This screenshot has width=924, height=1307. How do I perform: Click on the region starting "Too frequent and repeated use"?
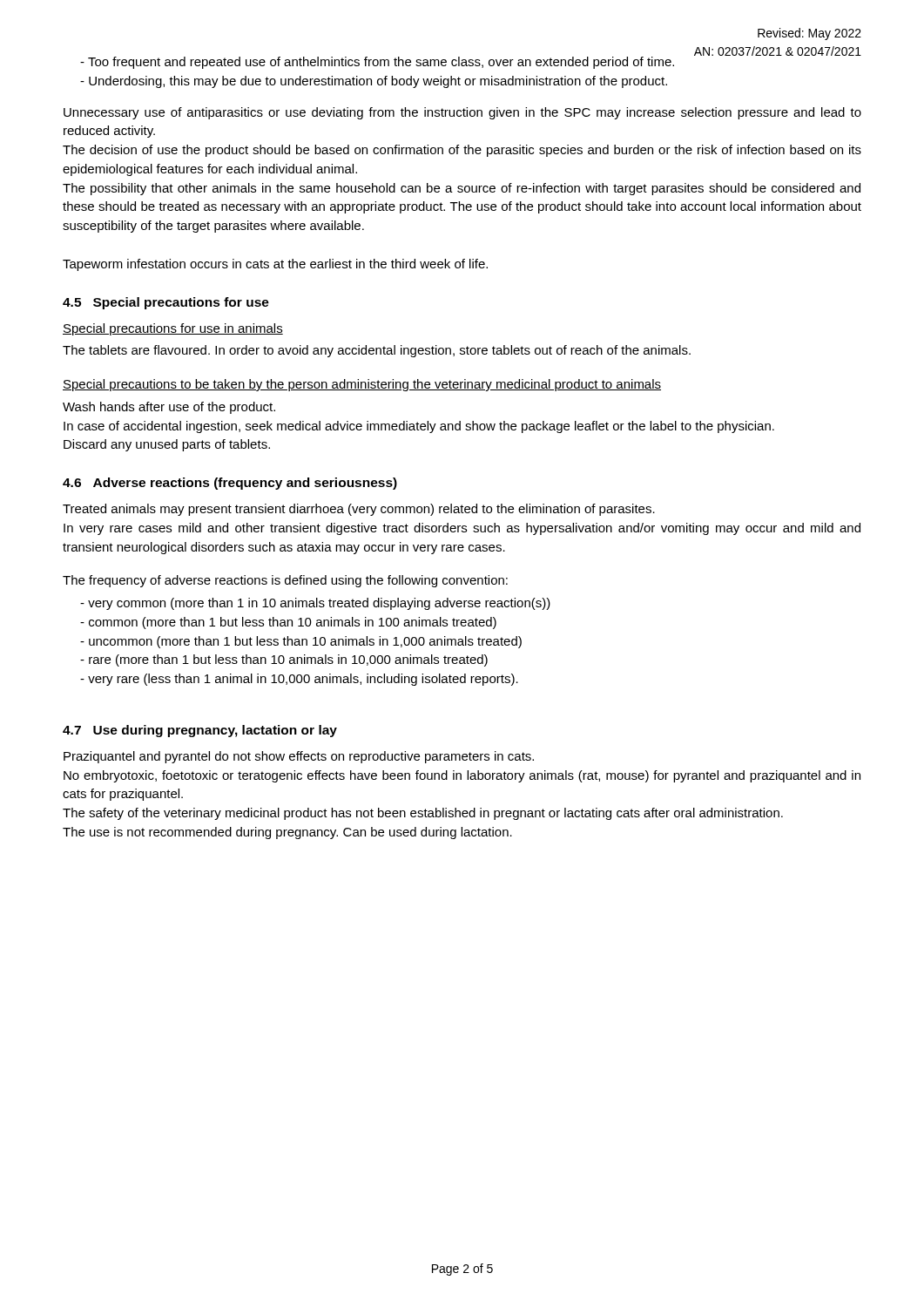pyautogui.click(x=378, y=61)
